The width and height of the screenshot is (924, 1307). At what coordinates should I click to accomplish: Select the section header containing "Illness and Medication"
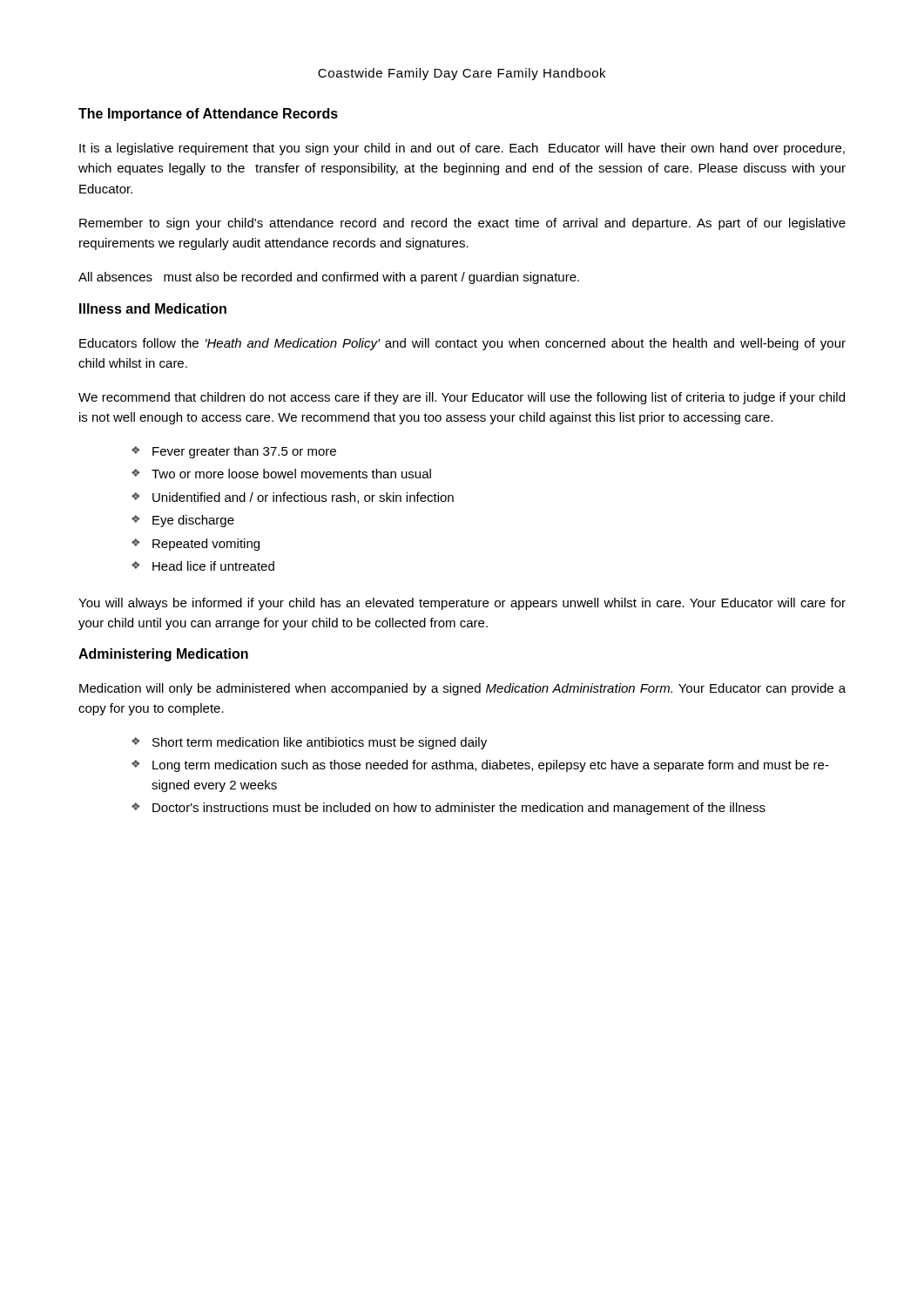coord(153,308)
